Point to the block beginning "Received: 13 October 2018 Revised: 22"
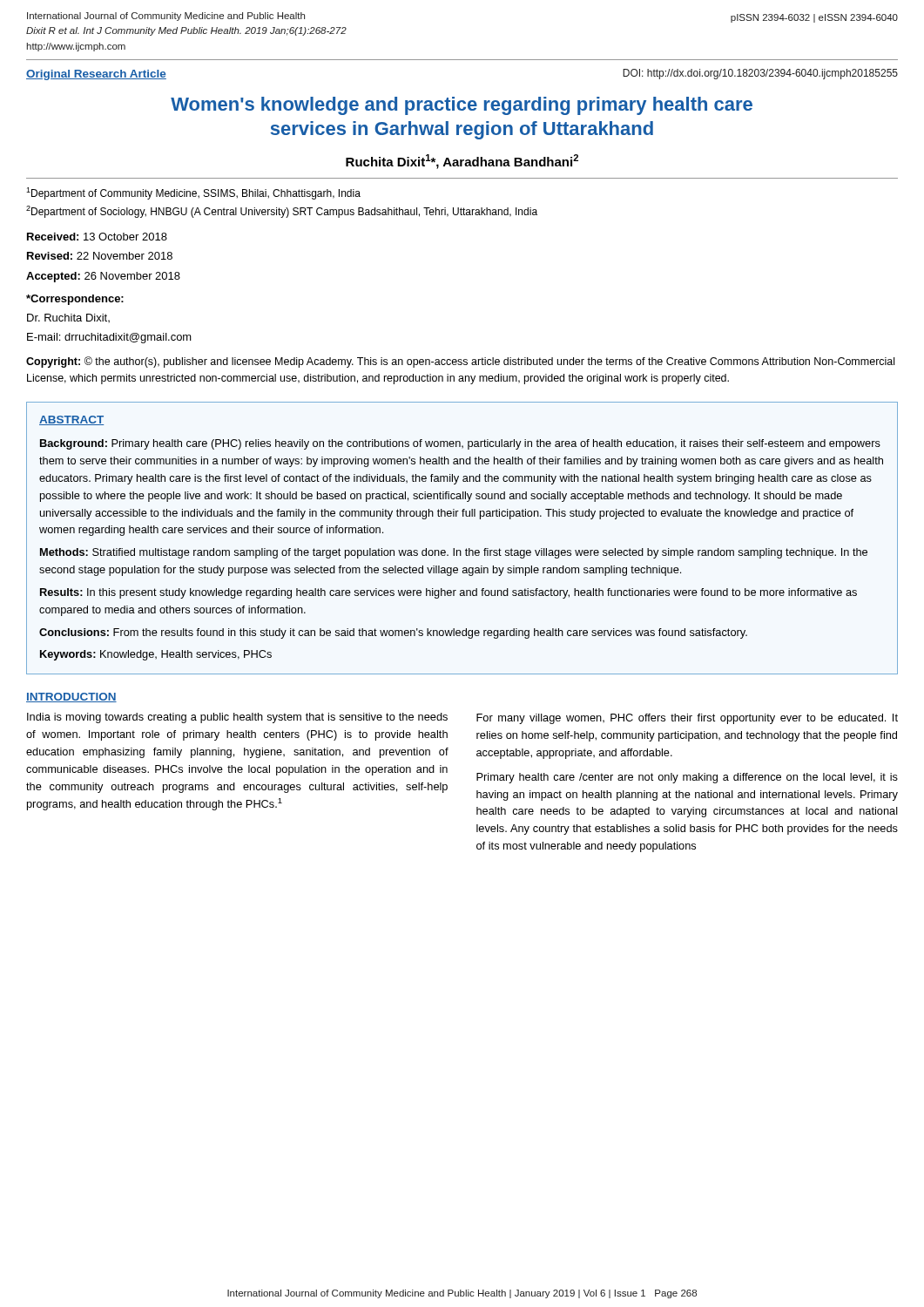Image resolution: width=924 pixels, height=1307 pixels. (103, 256)
